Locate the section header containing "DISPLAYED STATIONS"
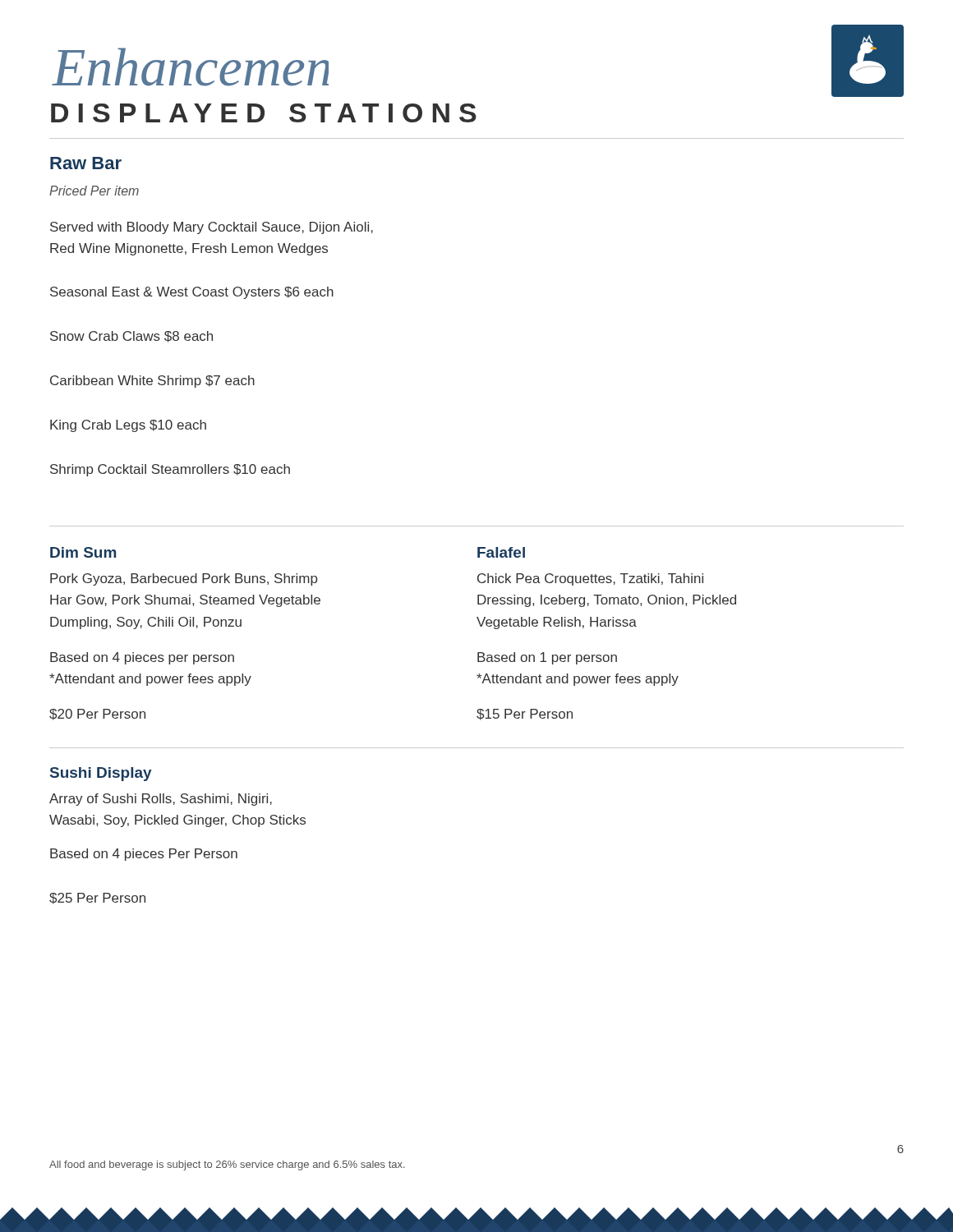 [x=267, y=113]
